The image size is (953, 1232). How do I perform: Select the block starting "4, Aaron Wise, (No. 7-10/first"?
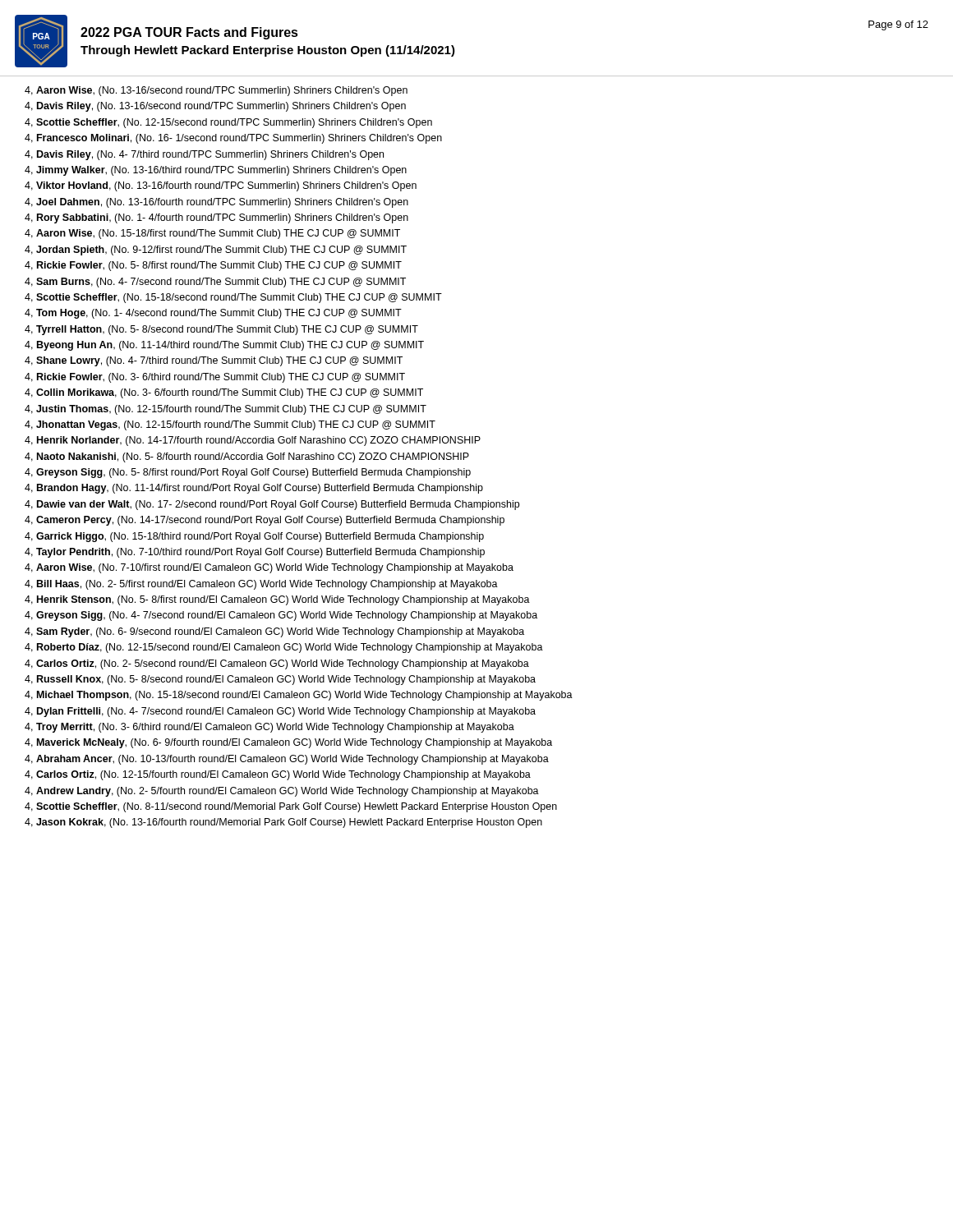coord(269,568)
